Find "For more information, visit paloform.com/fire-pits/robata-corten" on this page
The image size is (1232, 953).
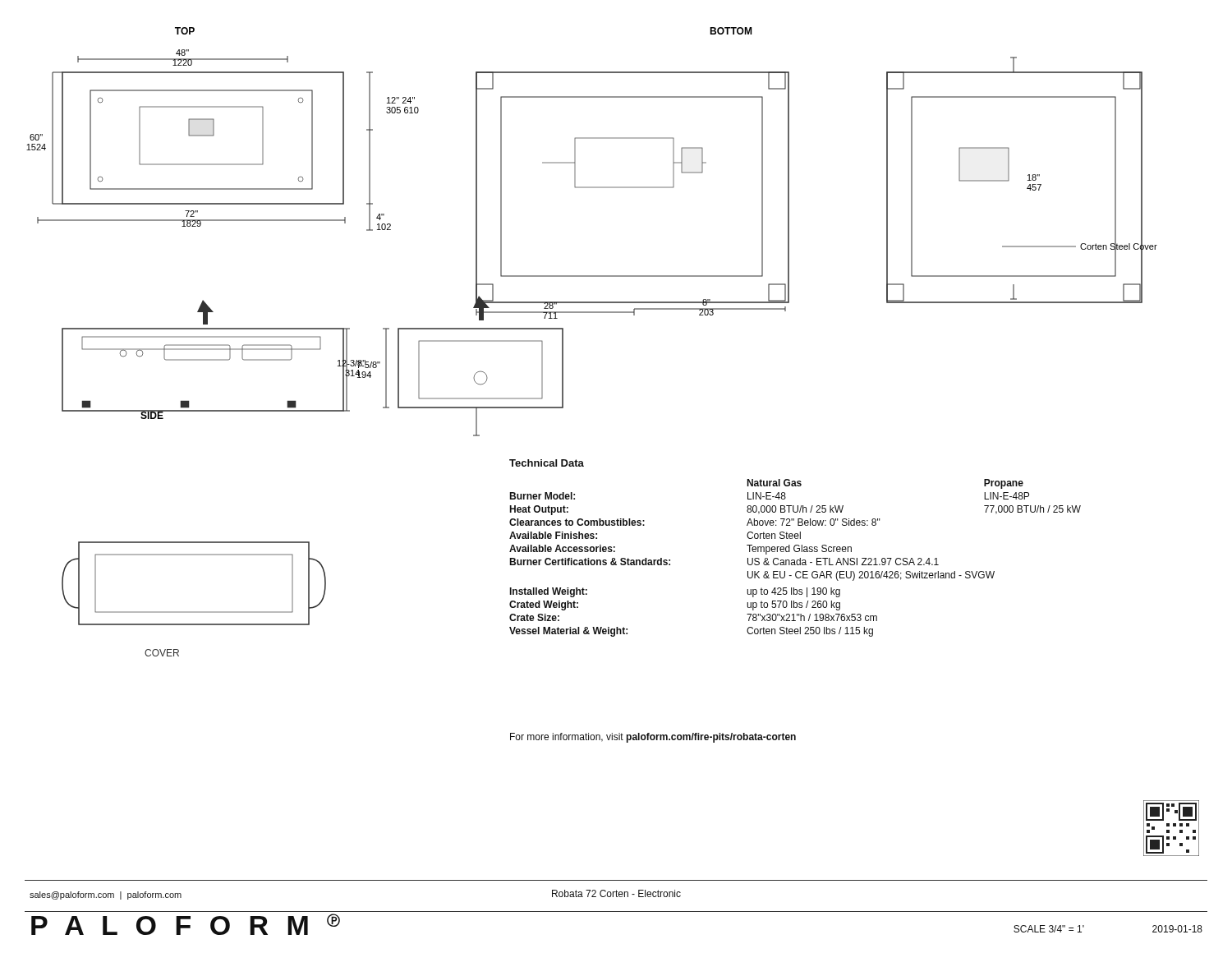click(x=653, y=737)
